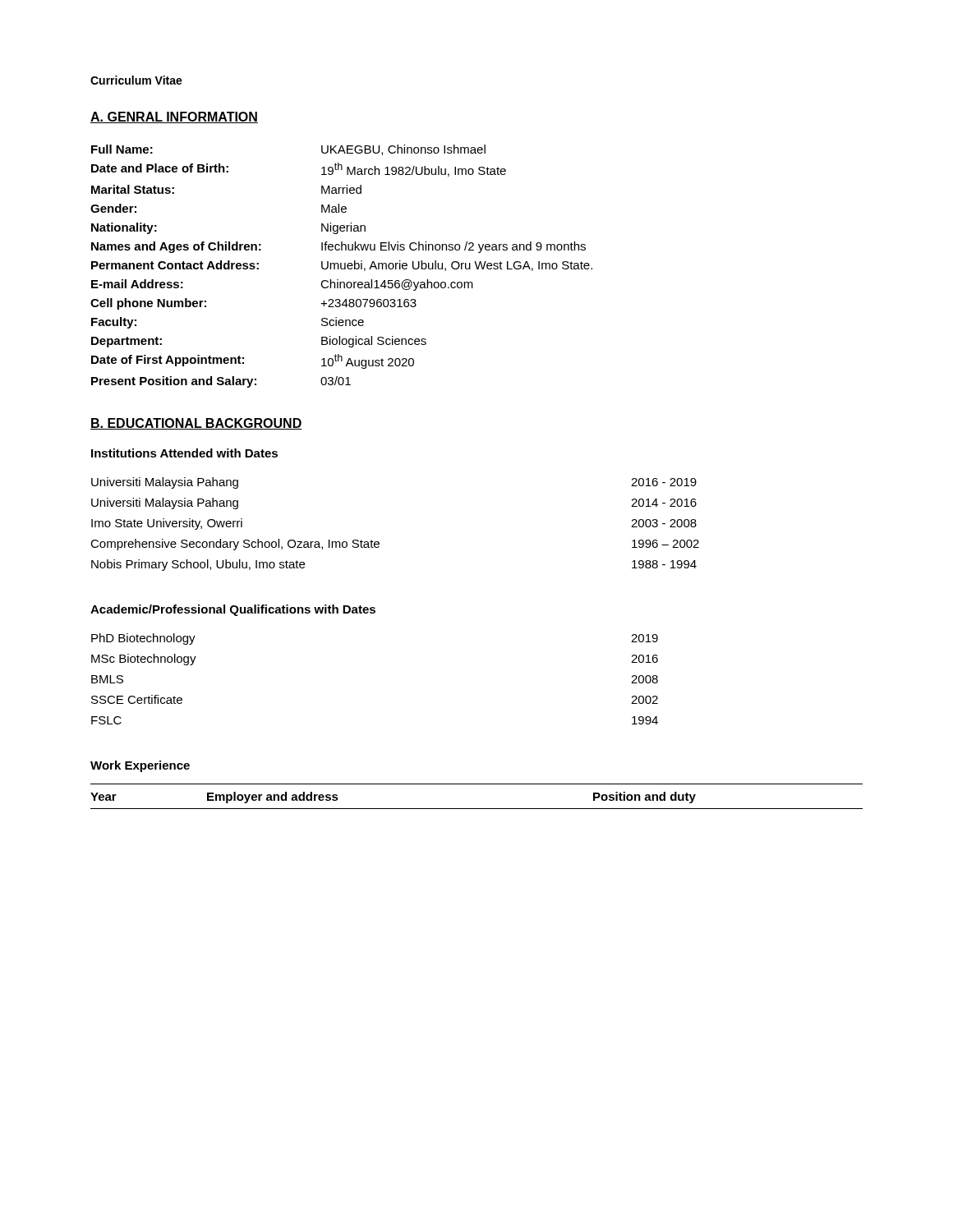Locate the table with the text "PhD Biotechnology"

click(x=476, y=679)
